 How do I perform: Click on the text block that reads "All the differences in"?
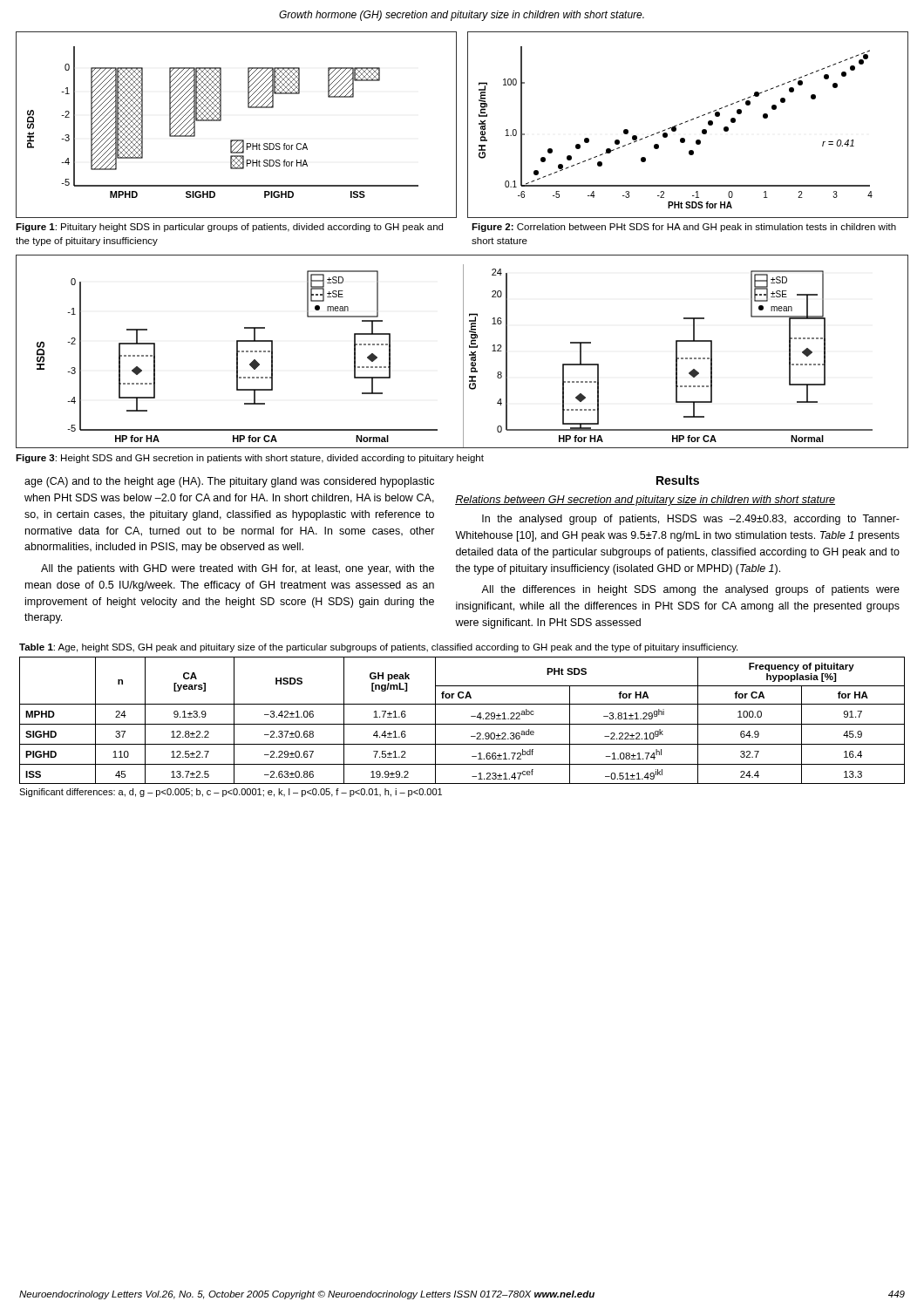[x=677, y=606]
